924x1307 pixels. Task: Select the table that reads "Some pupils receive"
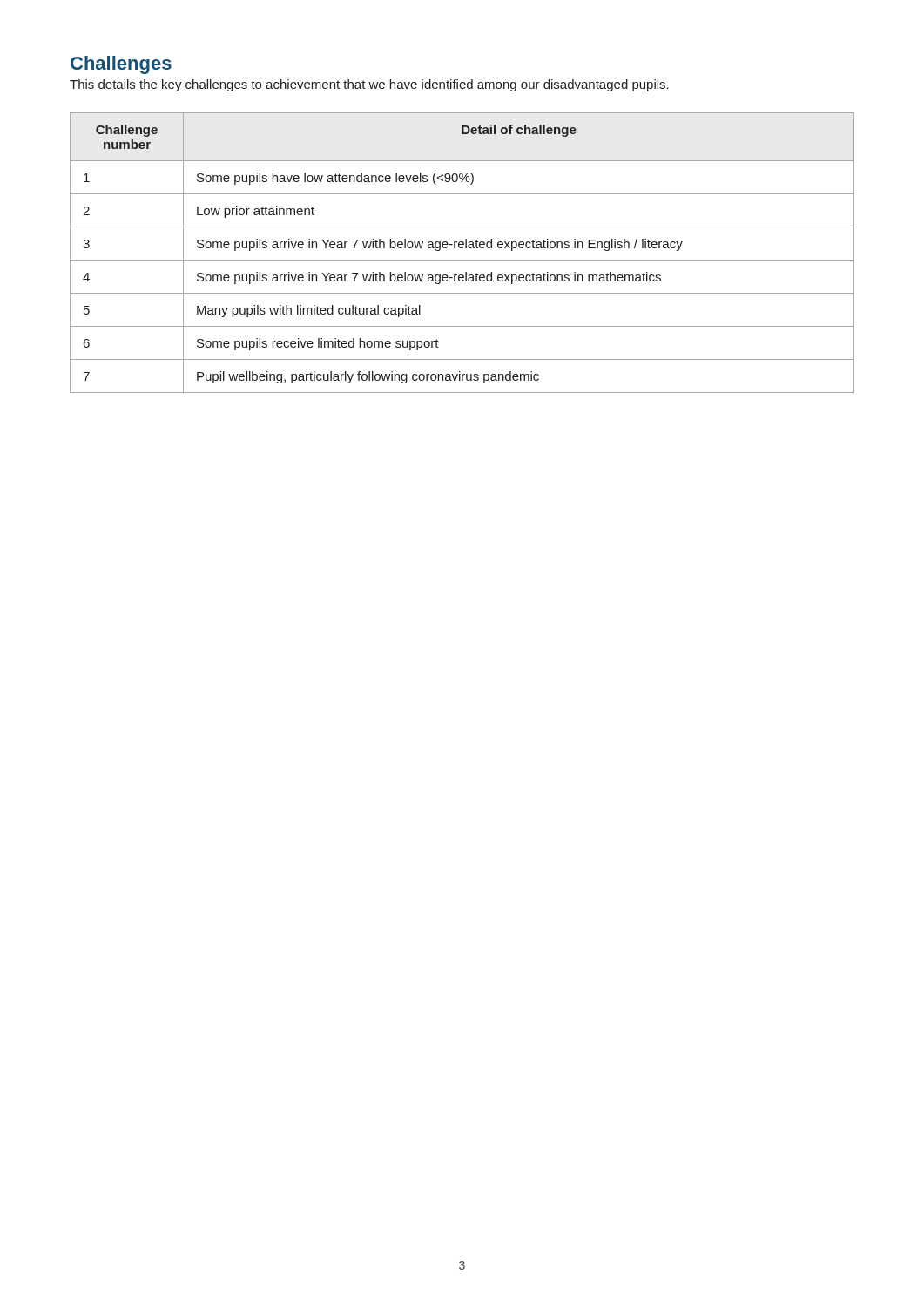(x=462, y=252)
